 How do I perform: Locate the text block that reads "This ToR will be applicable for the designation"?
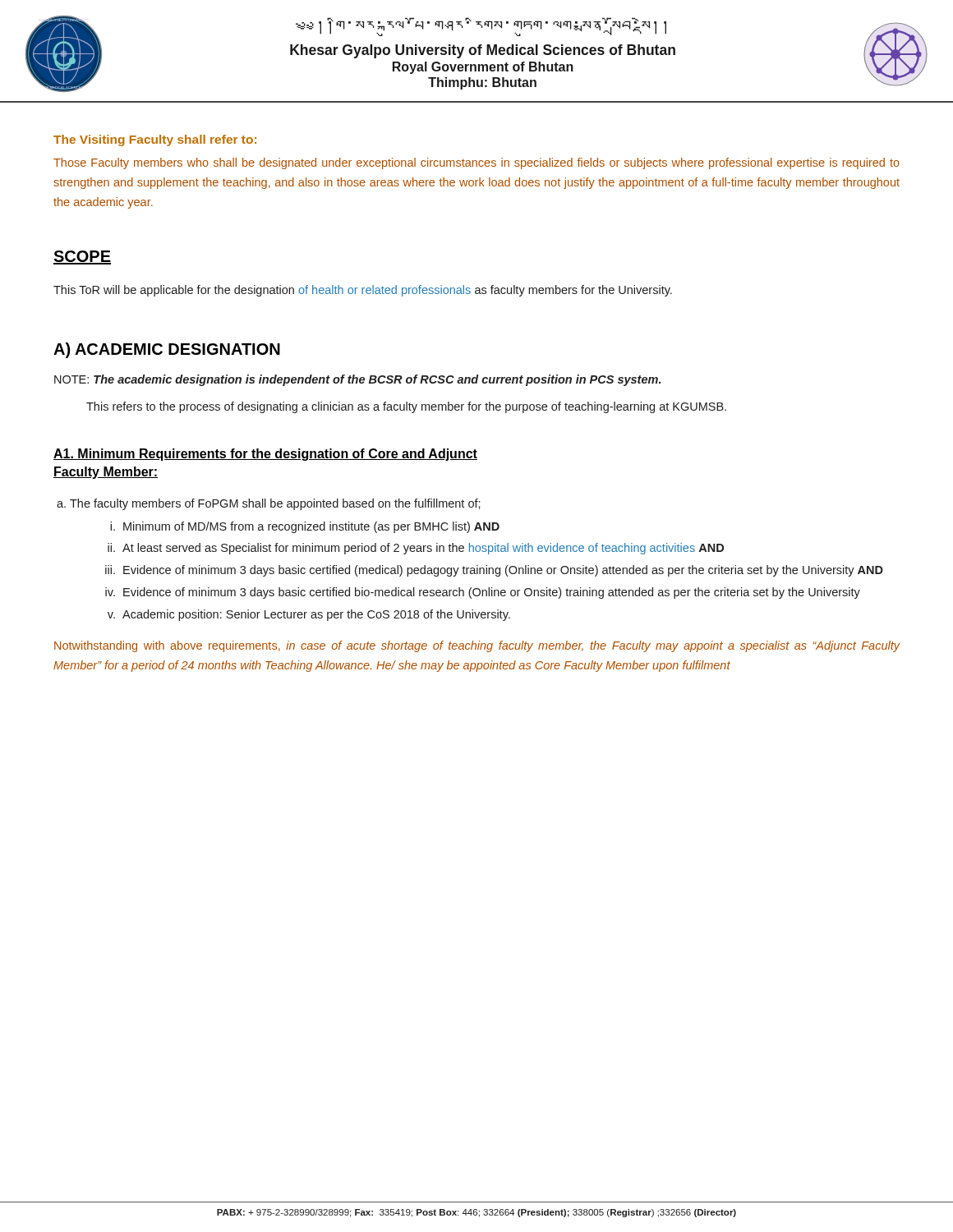coord(363,290)
